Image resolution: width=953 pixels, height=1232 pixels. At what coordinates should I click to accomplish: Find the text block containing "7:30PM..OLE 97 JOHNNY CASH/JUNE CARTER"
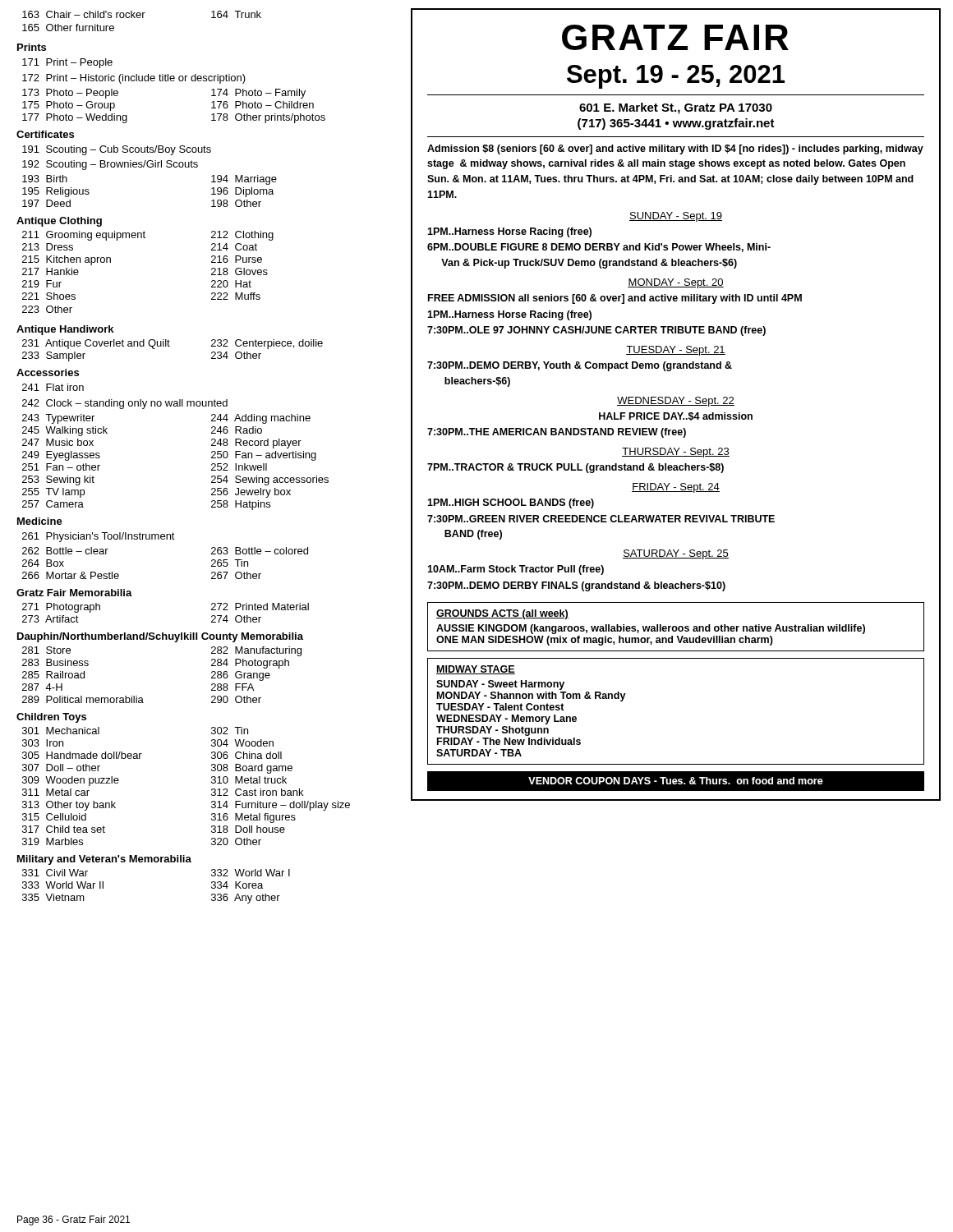597,330
